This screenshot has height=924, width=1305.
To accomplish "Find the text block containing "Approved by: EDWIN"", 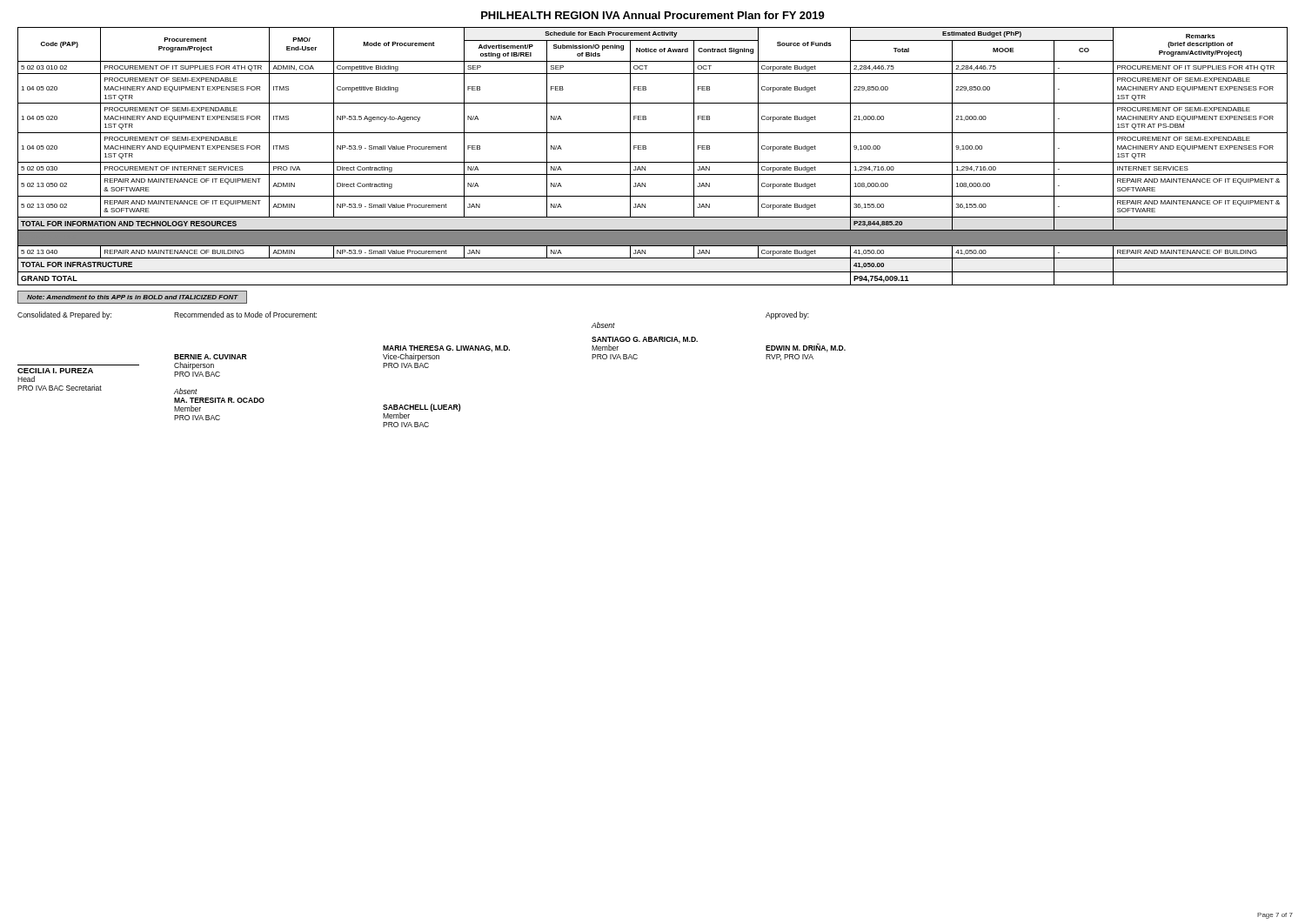I will pyautogui.click(x=844, y=336).
